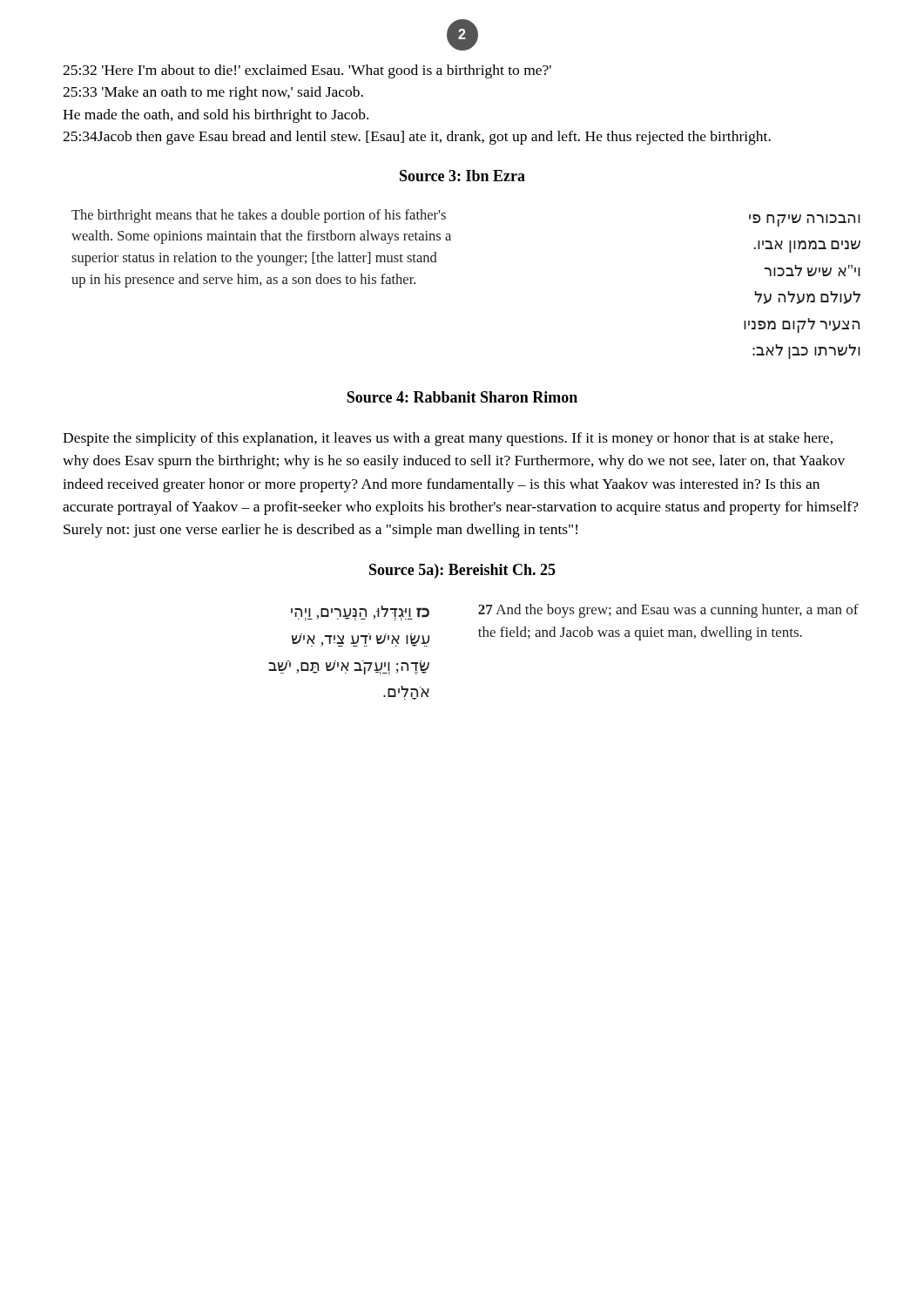Image resolution: width=924 pixels, height=1307 pixels.
Task: Click the passage that begins "כז וַיִּגְדְּלוּ, הַנְּעָרִים, וַיְהִי"
Action: point(349,652)
